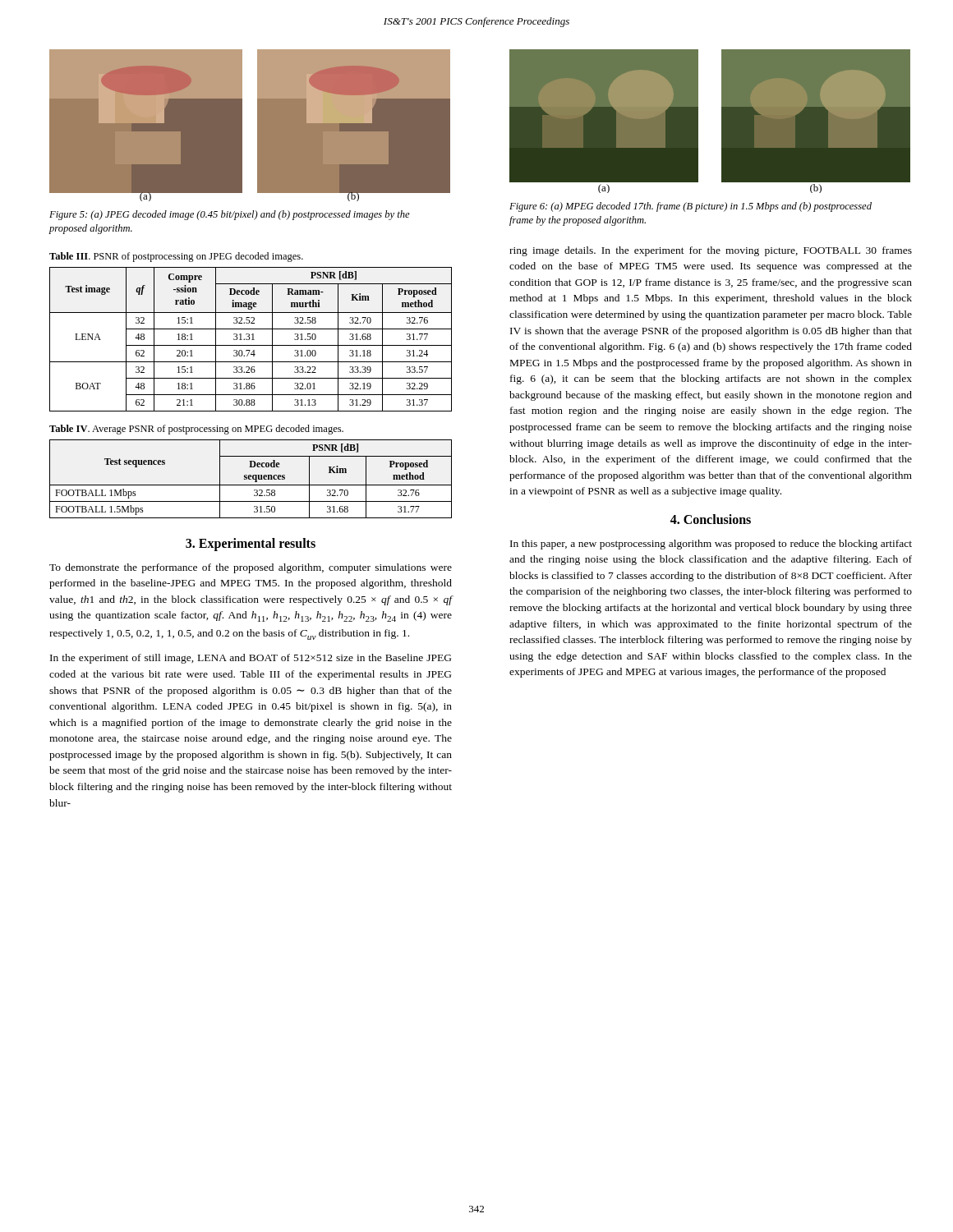Select the caption that says "Figure 6: (a) MPEG decoded"
This screenshot has width=953, height=1232.
tap(690, 213)
